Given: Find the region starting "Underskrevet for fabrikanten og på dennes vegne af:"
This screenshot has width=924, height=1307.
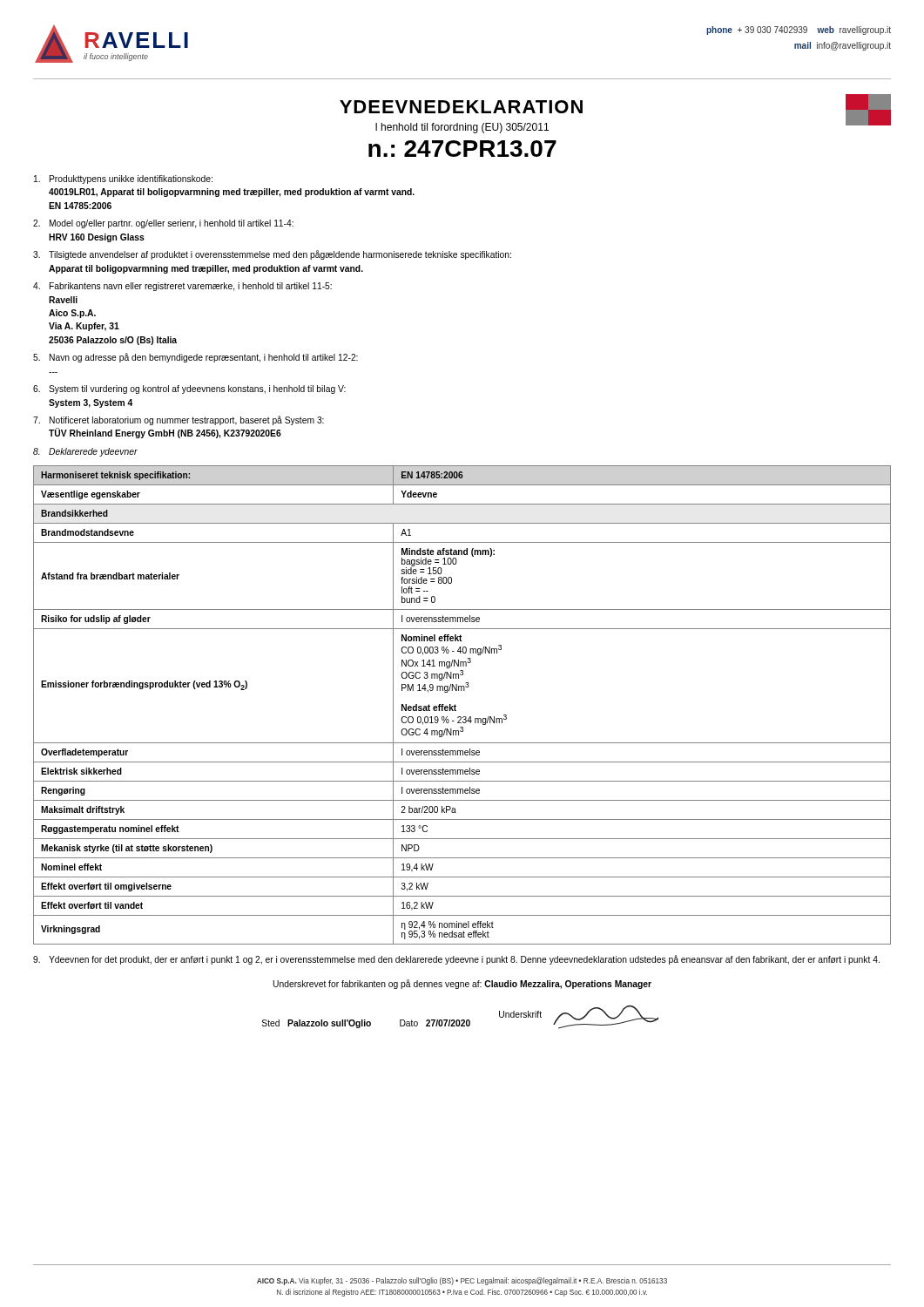Looking at the screenshot, I should pyautogui.click(x=462, y=984).
